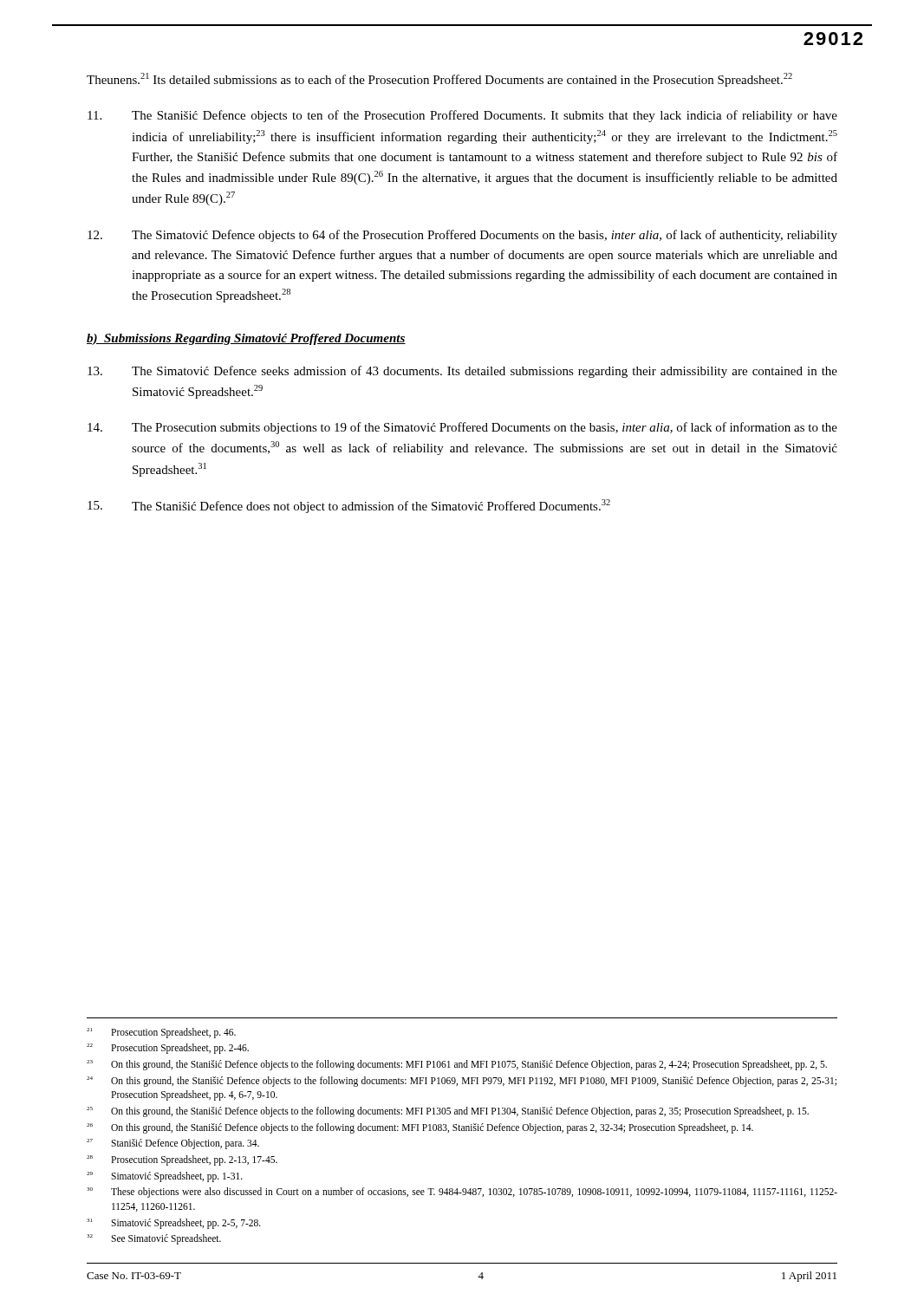Navigate to the passage starting "21 Prosecution Spreadsheet, p. 46."
This screenshot has width=924, height=1300.
tap(161, 1033)
